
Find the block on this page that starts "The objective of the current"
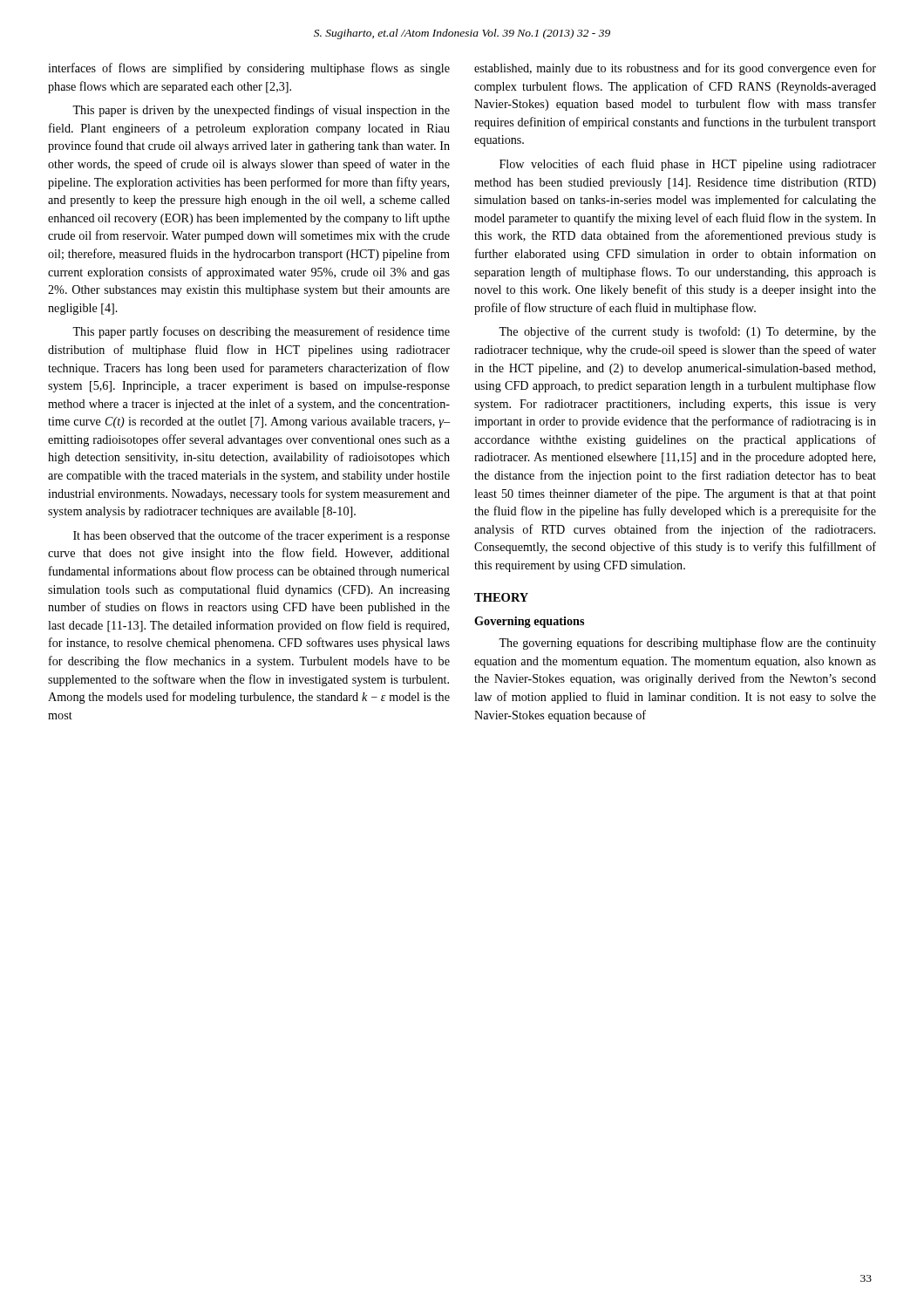tap(675, 449)
